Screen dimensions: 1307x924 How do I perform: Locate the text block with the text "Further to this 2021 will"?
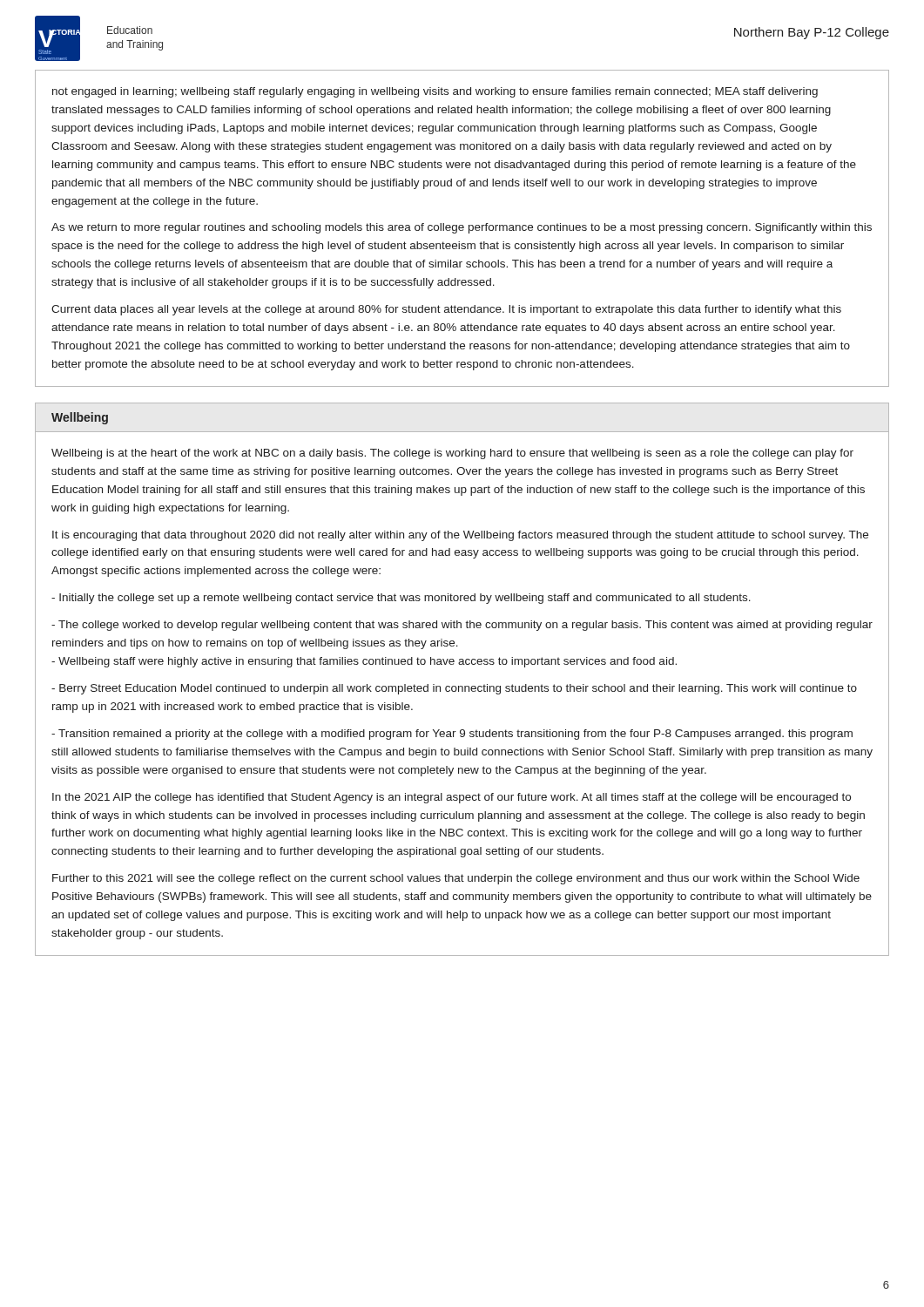[462, 905]
